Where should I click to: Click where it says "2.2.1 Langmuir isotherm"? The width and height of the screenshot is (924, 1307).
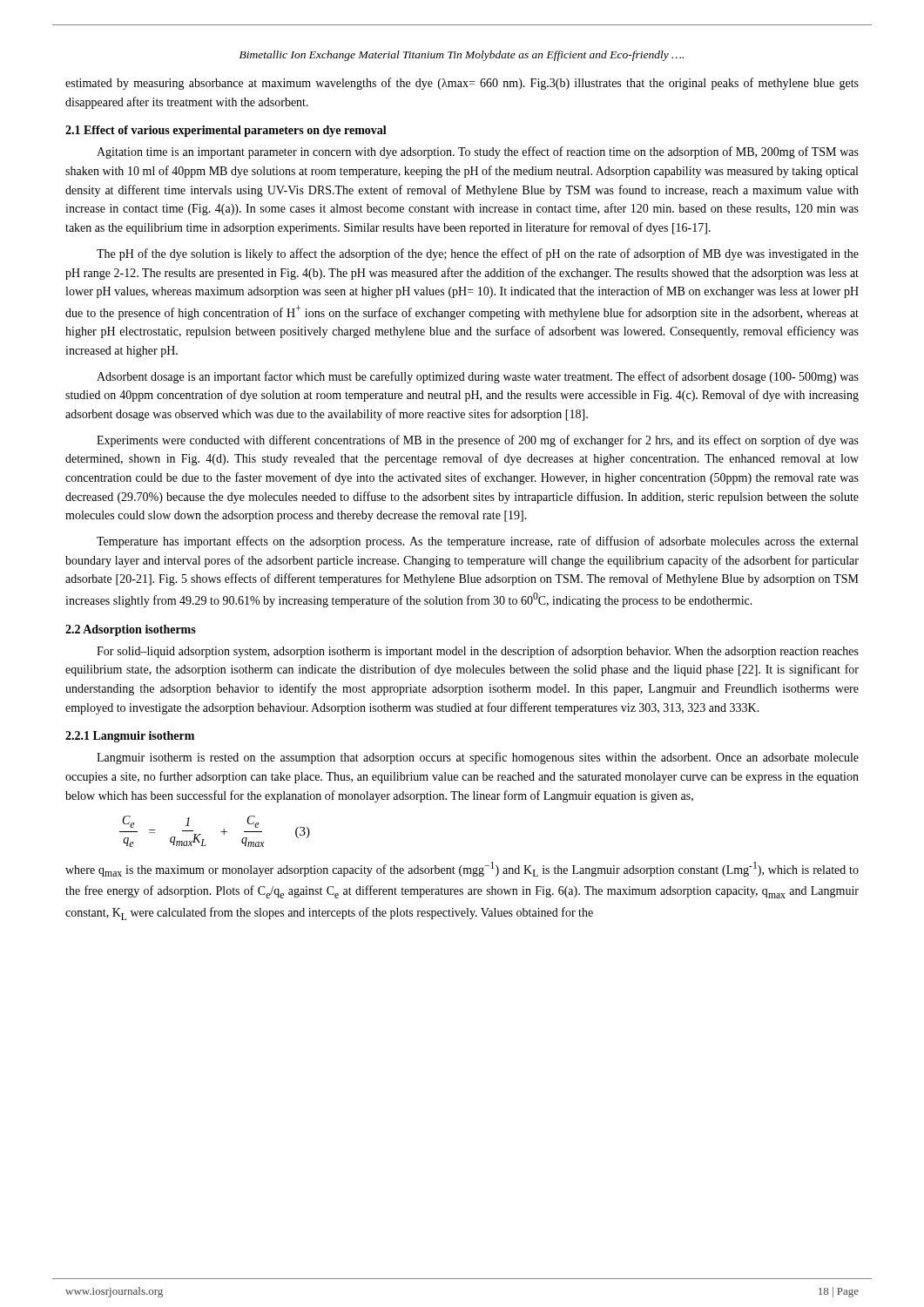pyautogui.click(x=130, y=736)
